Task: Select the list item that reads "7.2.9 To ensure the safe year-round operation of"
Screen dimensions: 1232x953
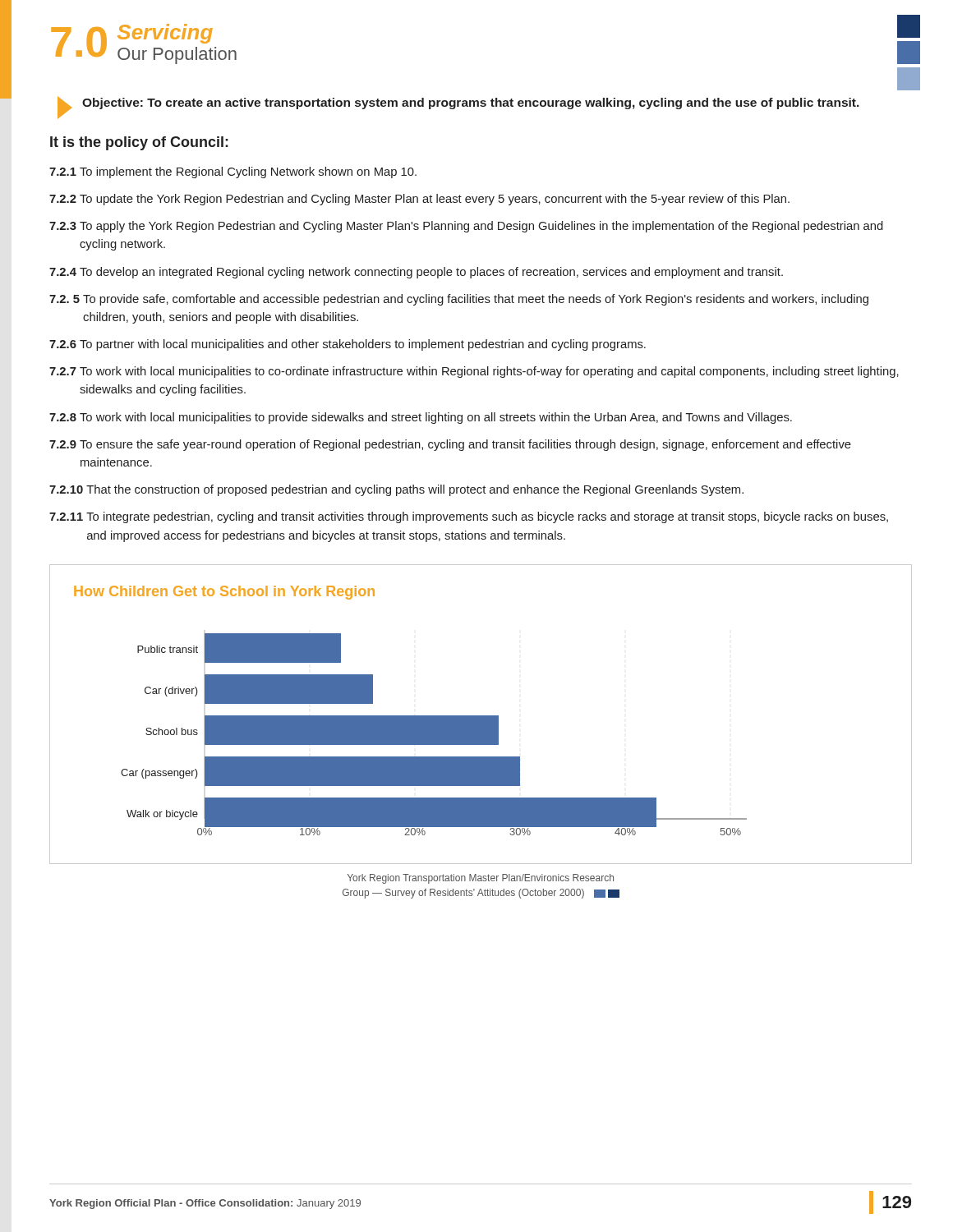Action: [x=481, y=453]
